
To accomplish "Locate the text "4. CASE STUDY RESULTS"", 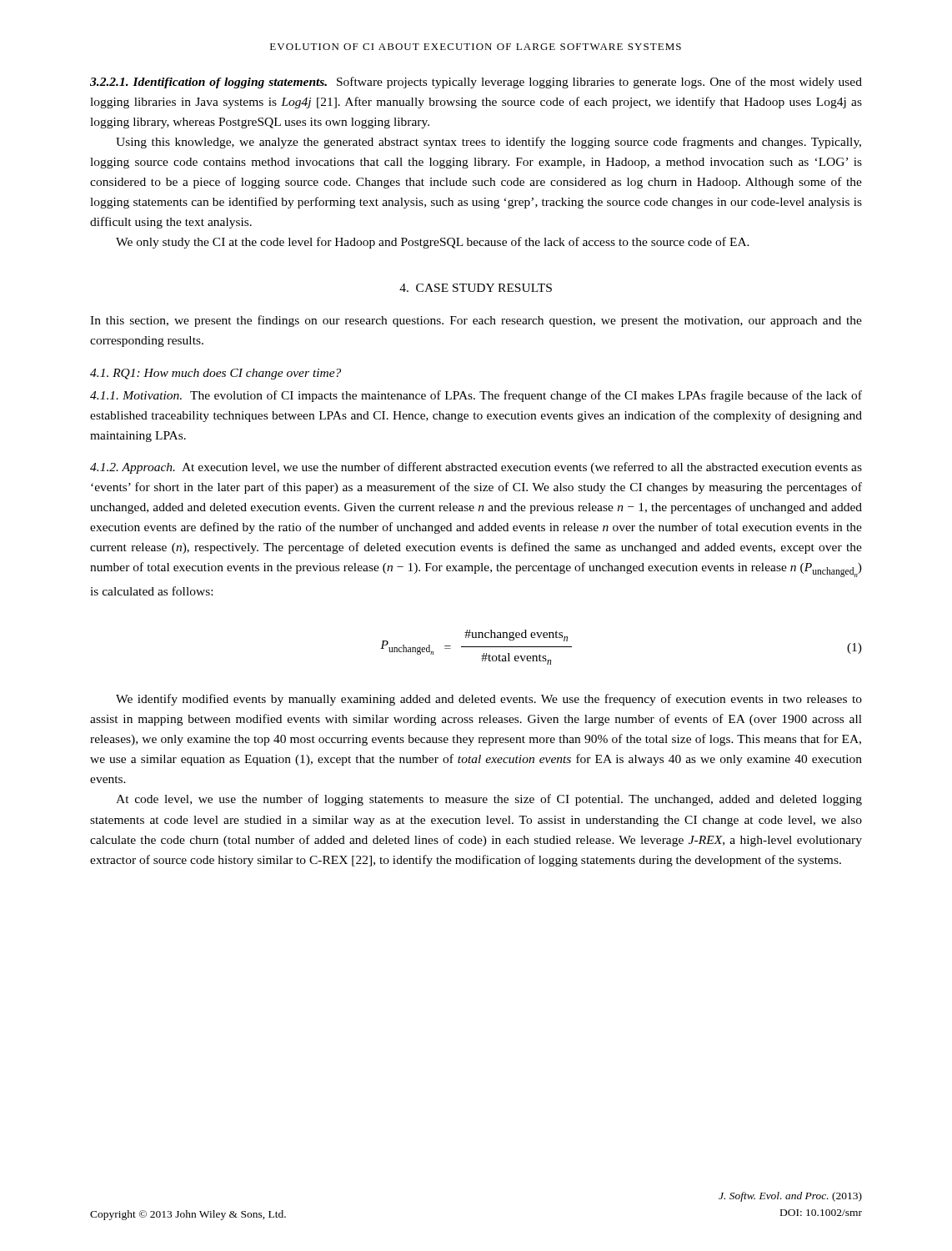I will tap(476, 287).
